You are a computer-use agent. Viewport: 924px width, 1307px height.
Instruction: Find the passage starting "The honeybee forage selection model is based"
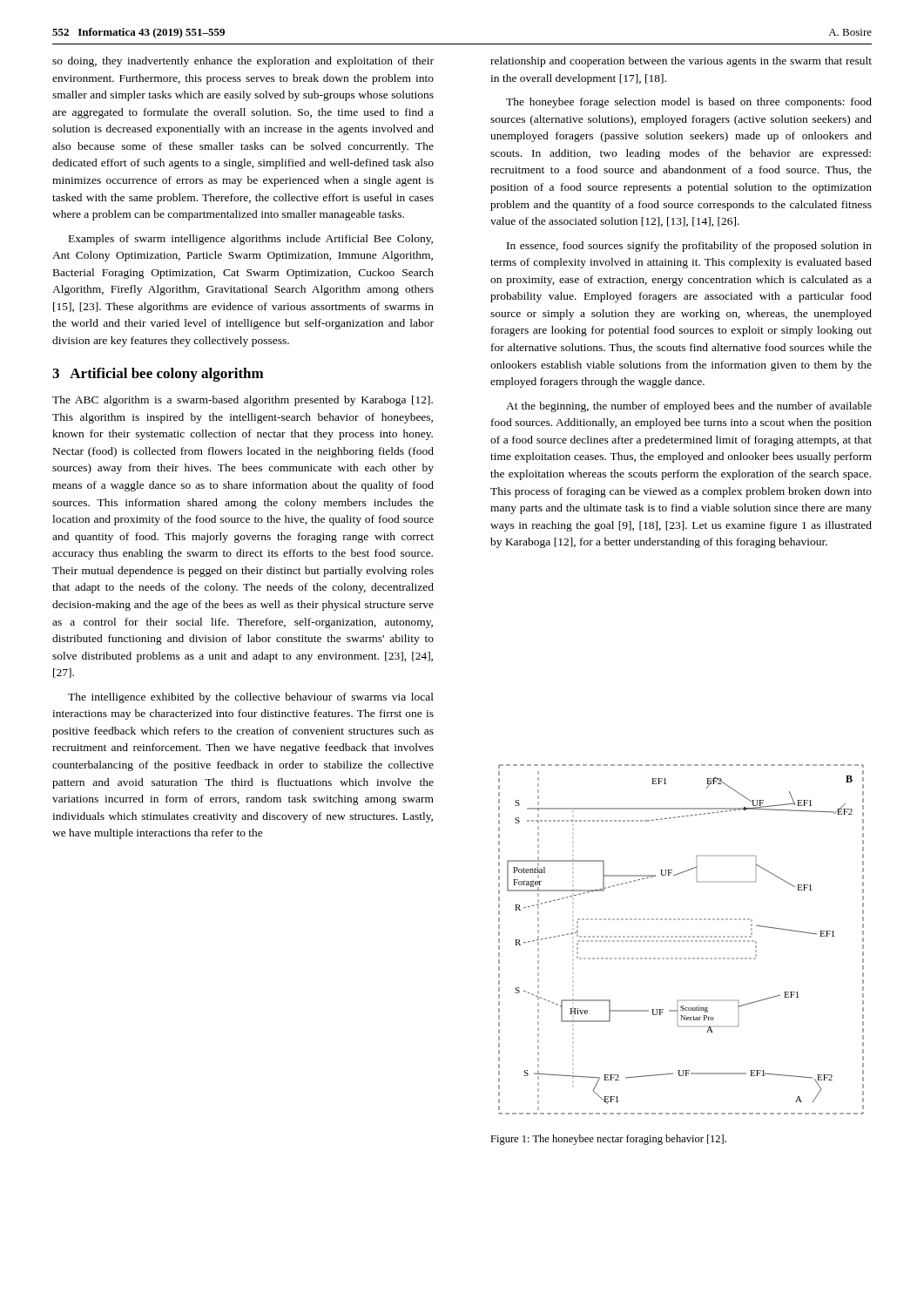click(x=681, y=162)
